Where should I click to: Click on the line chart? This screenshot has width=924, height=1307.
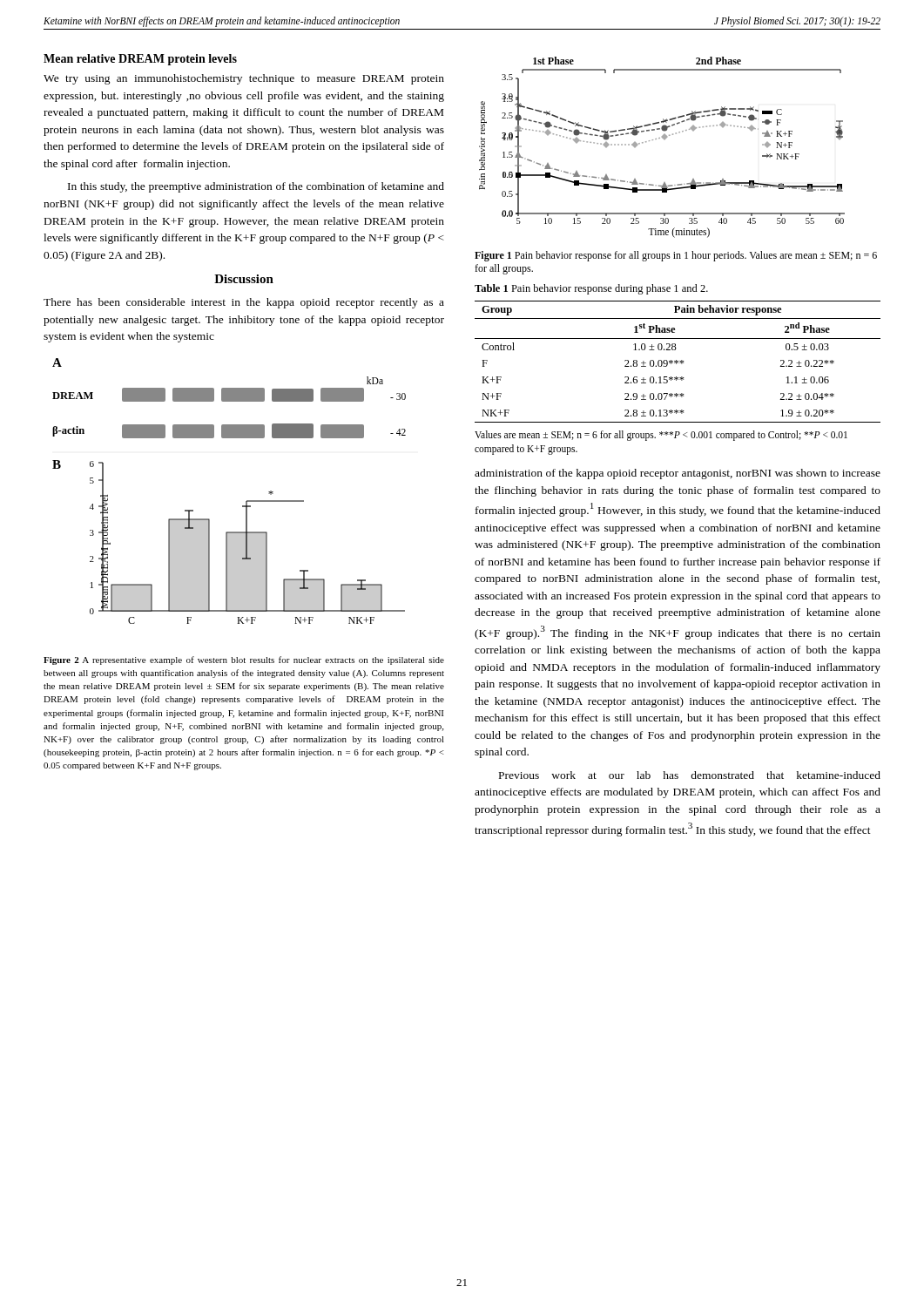[x=666, y=150]
